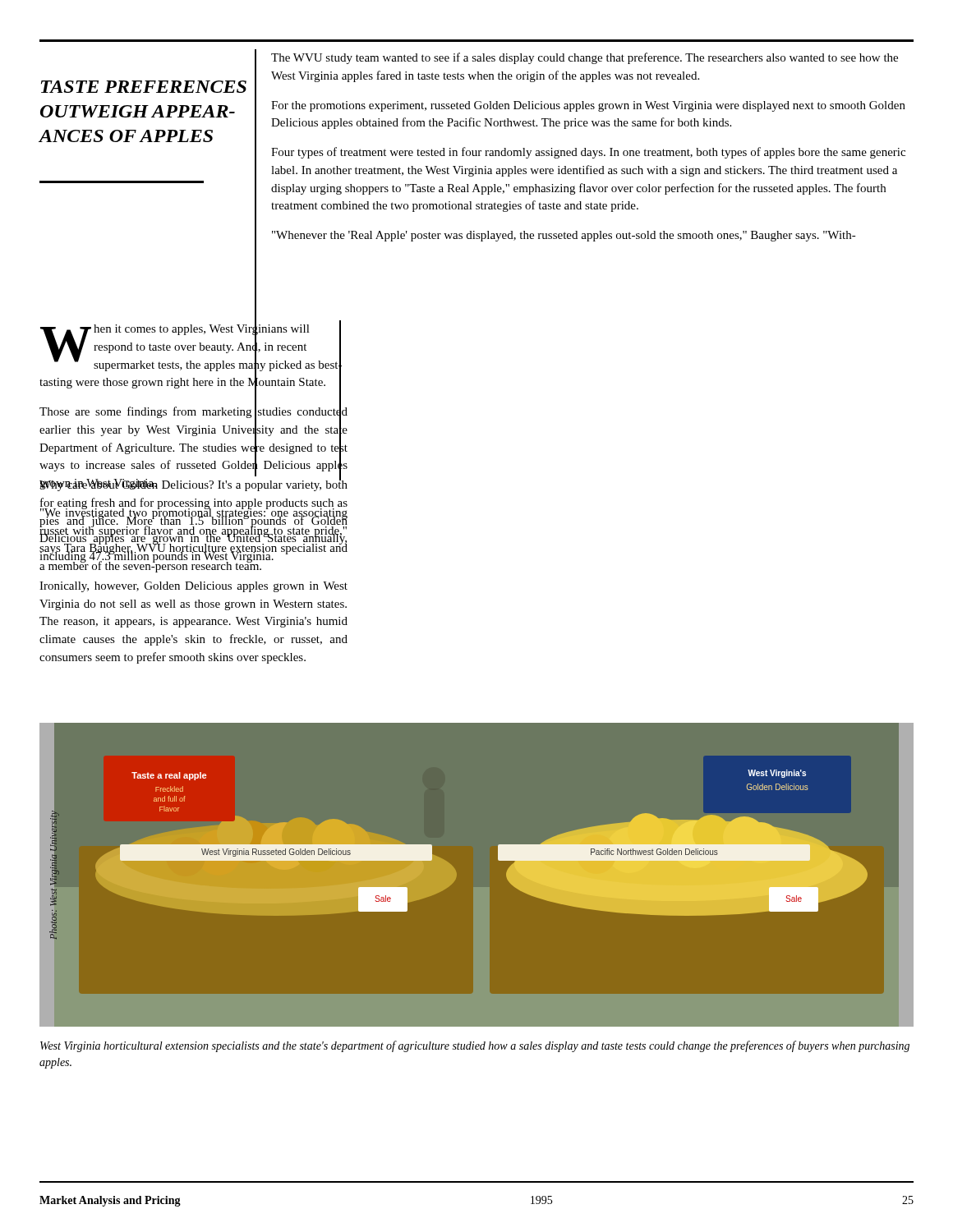Locate the region starting "Four types of treatment were"
Viewport: 953px width, 1232px height.
[x=589, y=179]
